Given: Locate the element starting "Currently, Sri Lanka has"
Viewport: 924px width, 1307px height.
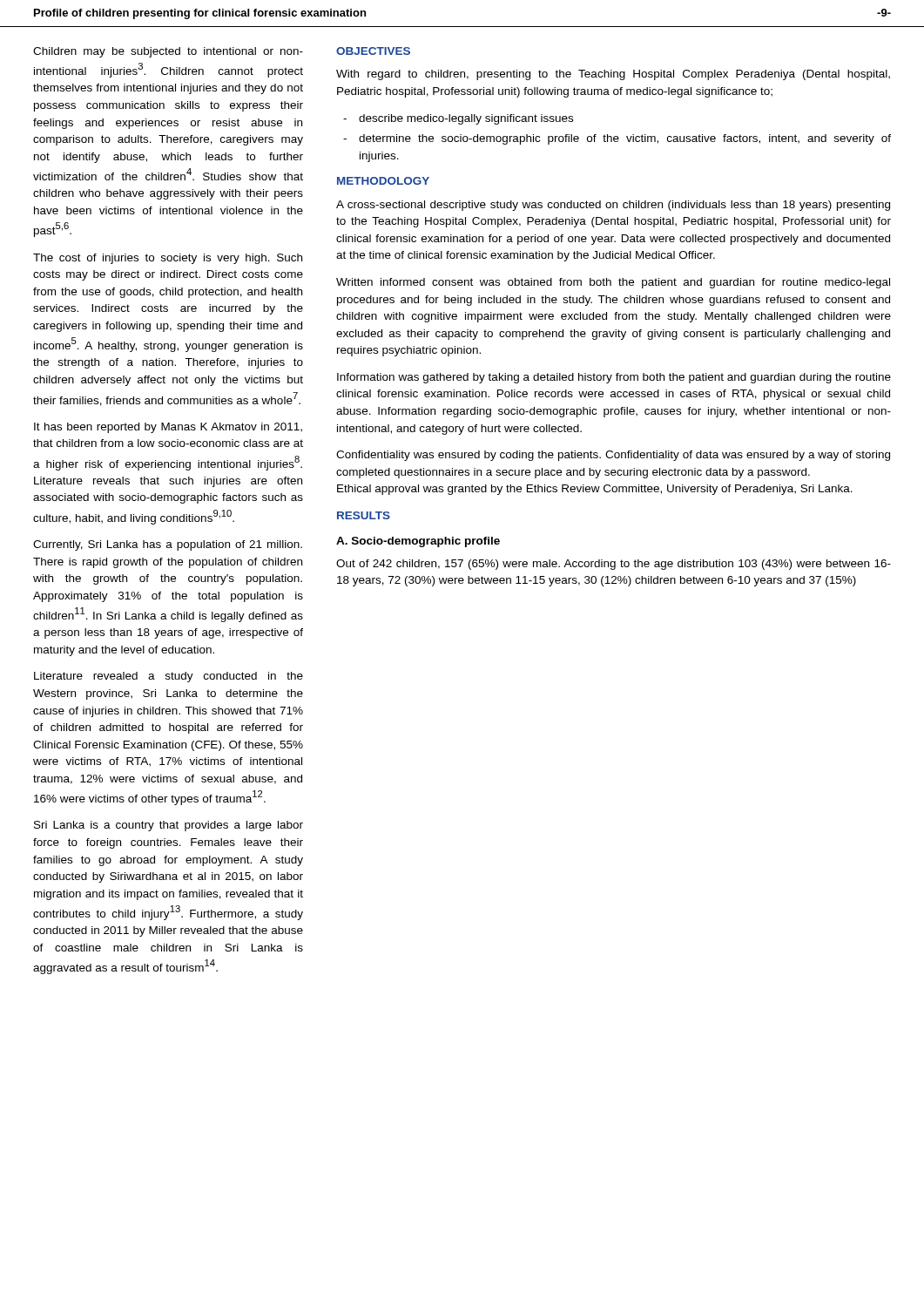Looking at the screenshot, I should click(168, 597).
